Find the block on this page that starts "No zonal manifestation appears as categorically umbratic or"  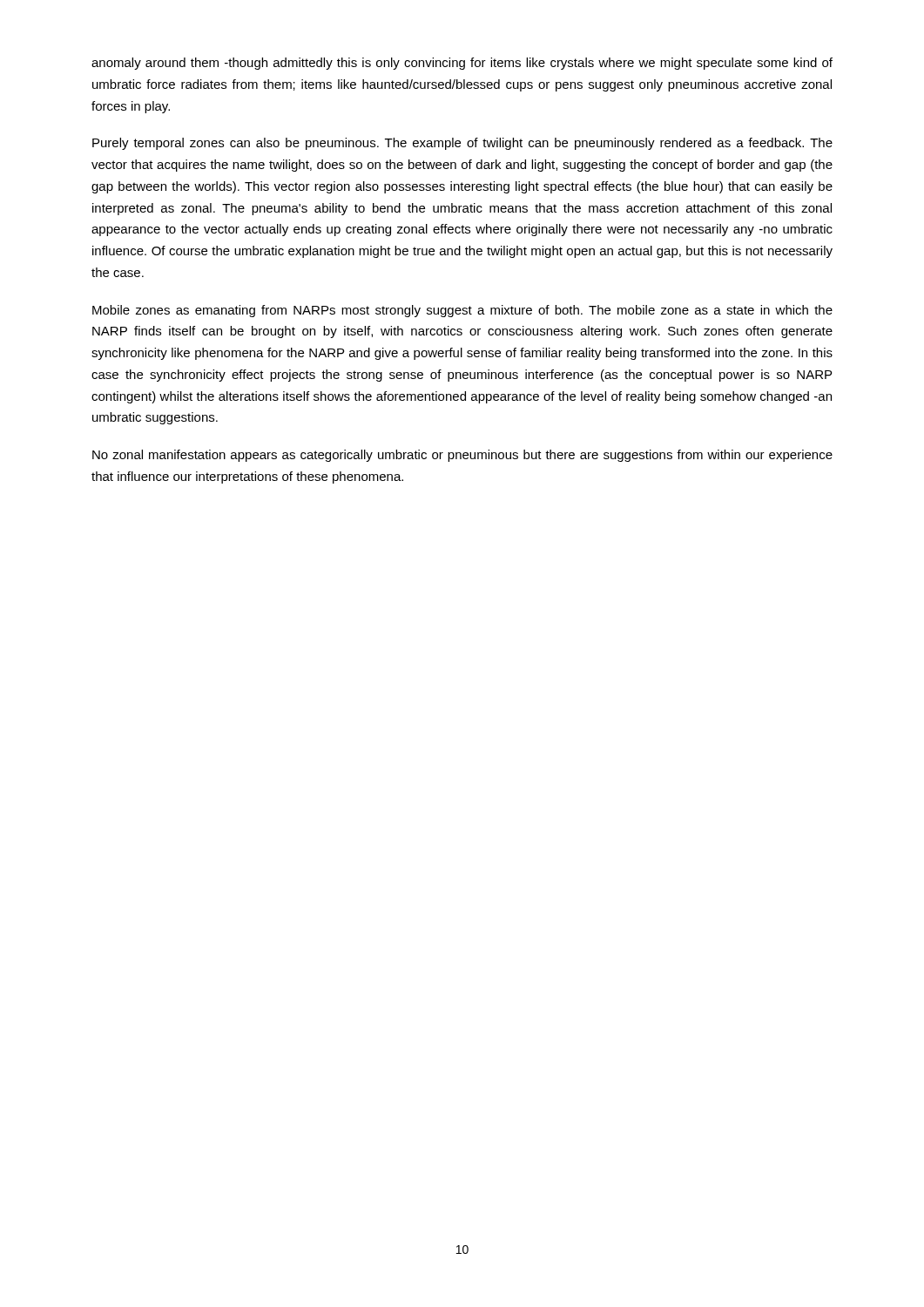(x=462, y=465)
